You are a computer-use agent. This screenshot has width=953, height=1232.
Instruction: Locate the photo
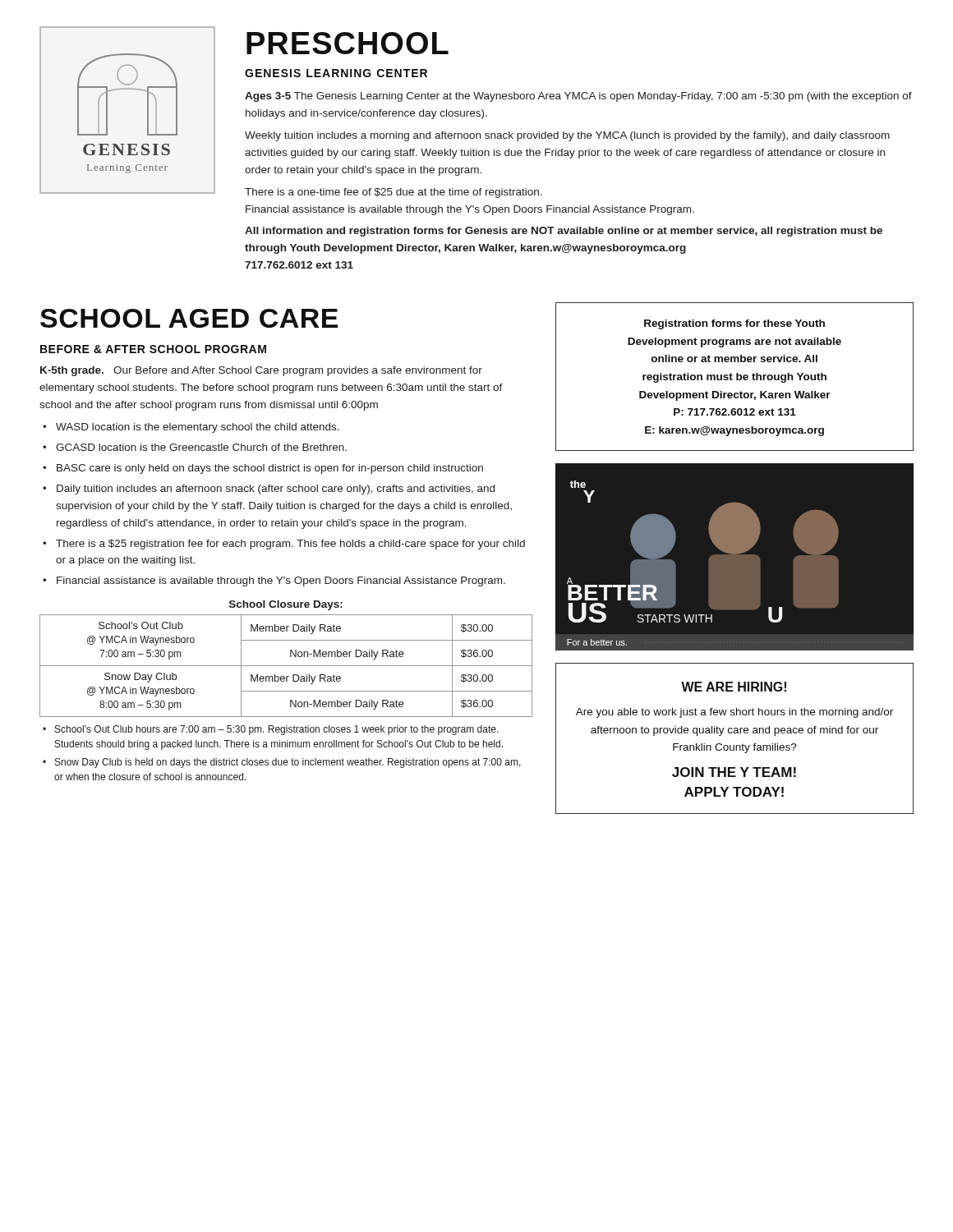click(734, 557)
